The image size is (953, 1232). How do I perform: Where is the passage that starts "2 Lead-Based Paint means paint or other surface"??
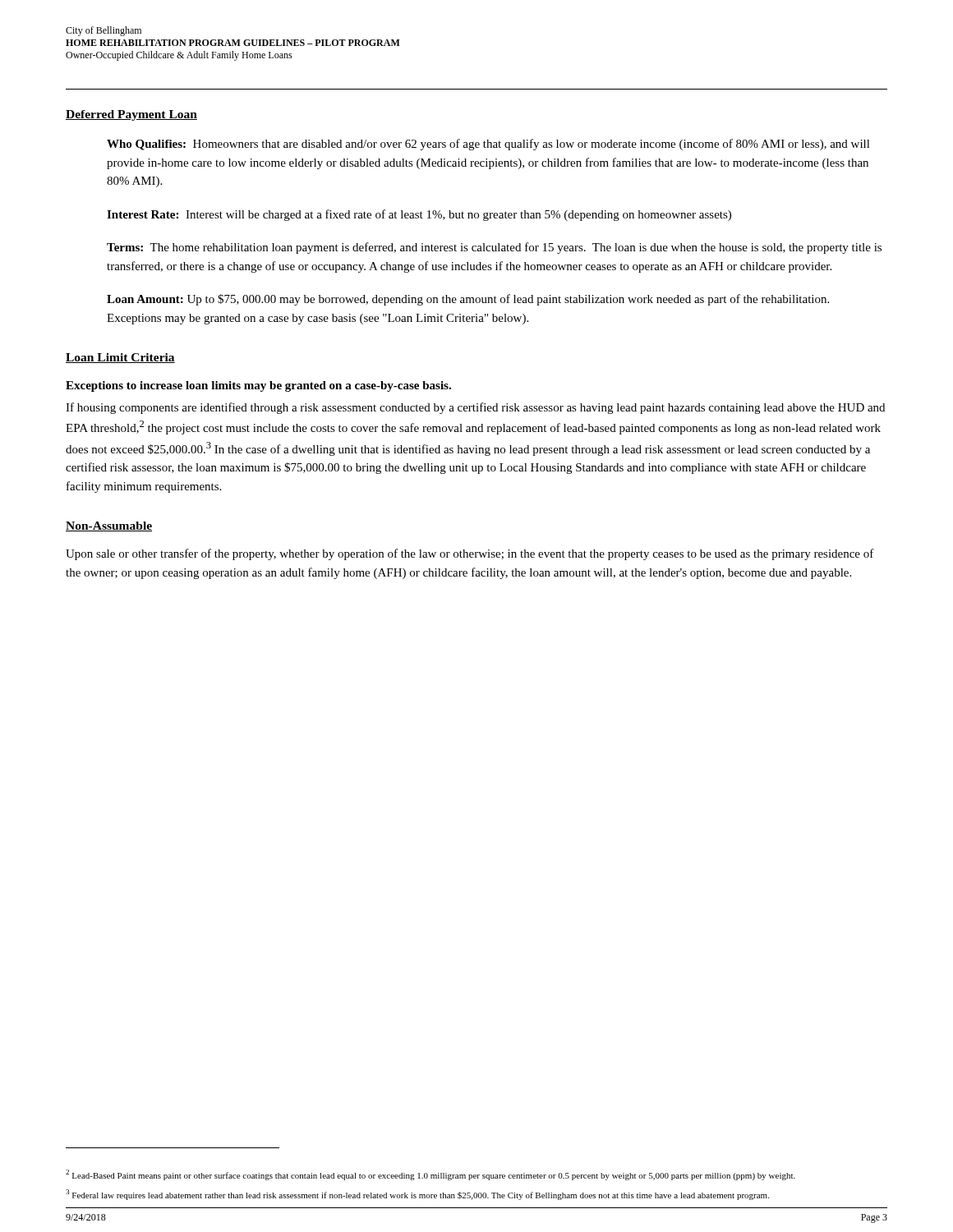tap(431, 1174)
